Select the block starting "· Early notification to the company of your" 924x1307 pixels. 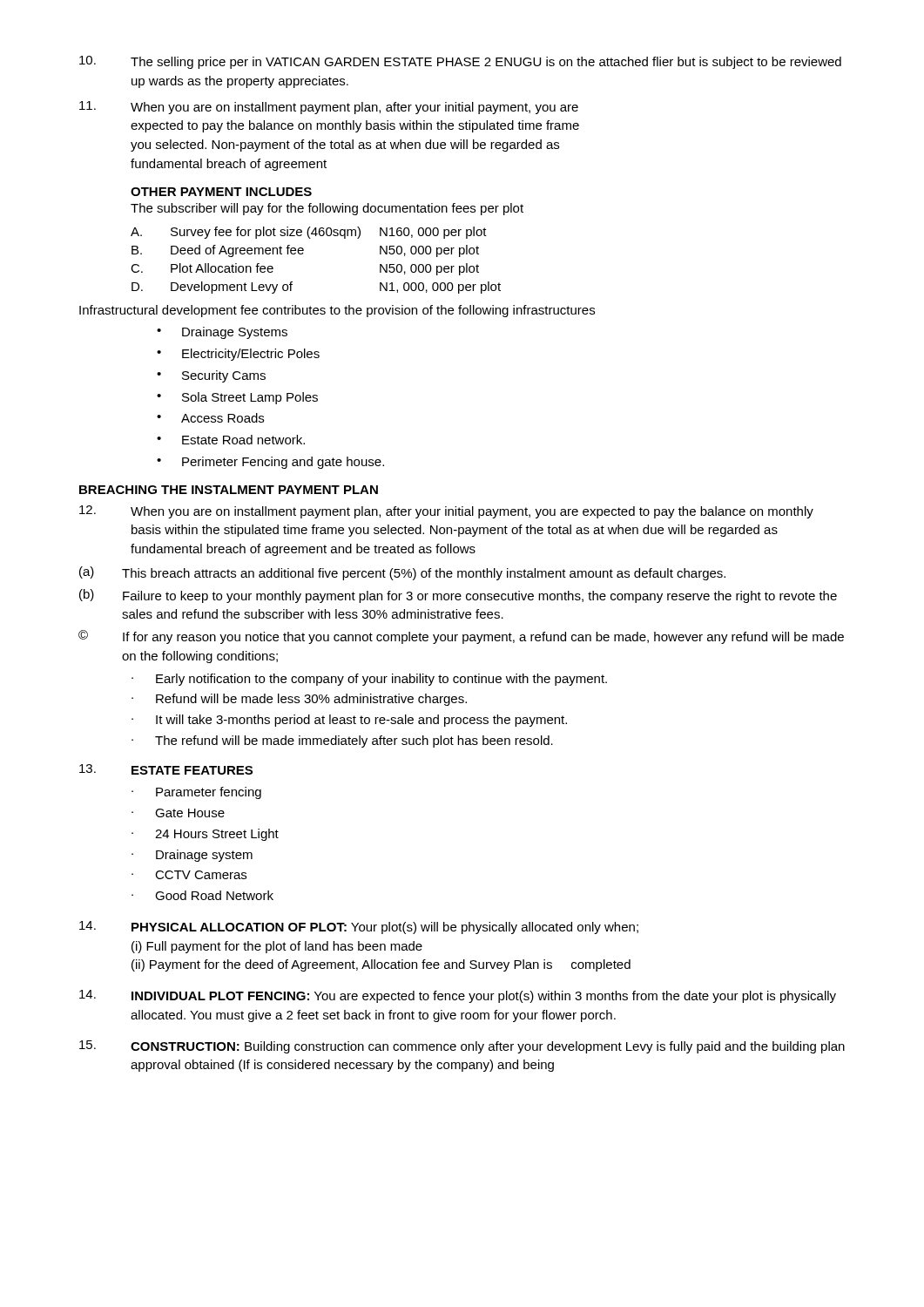coord(488,678)
